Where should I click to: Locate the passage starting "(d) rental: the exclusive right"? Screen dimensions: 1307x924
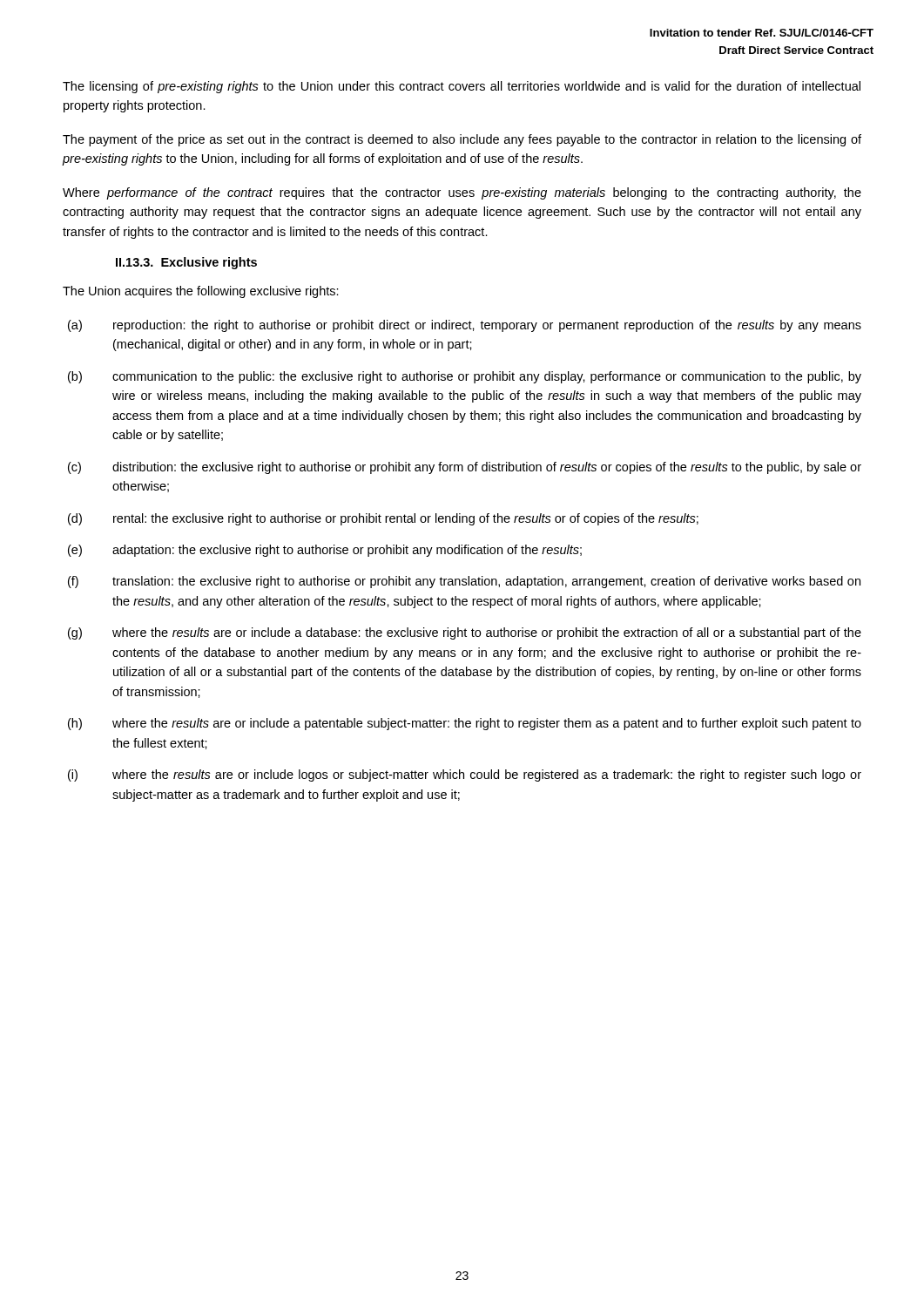pos(462,518)
